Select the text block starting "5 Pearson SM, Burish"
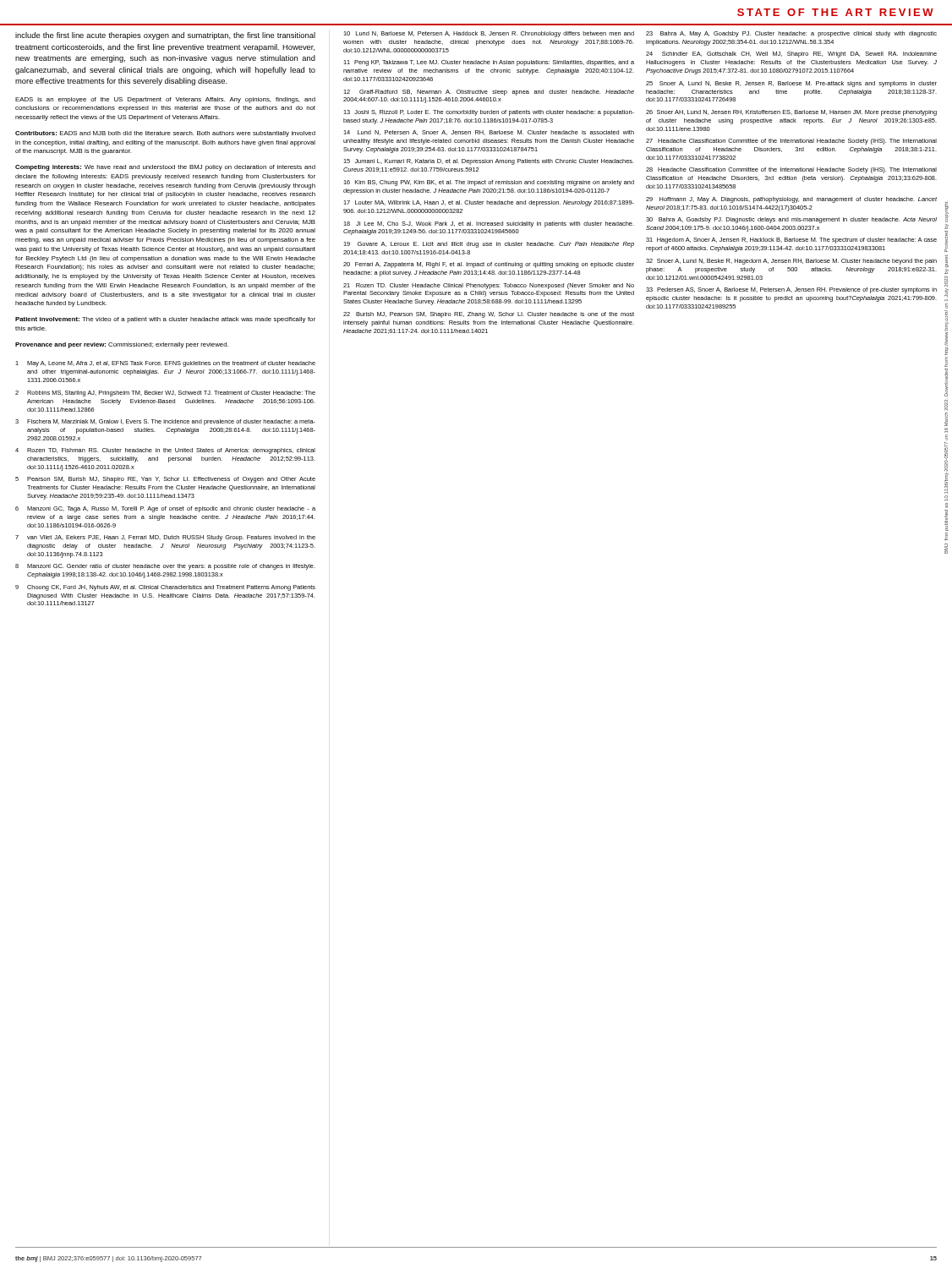The width and height of the screenshot is (952, 1268). tap(165, 488)
